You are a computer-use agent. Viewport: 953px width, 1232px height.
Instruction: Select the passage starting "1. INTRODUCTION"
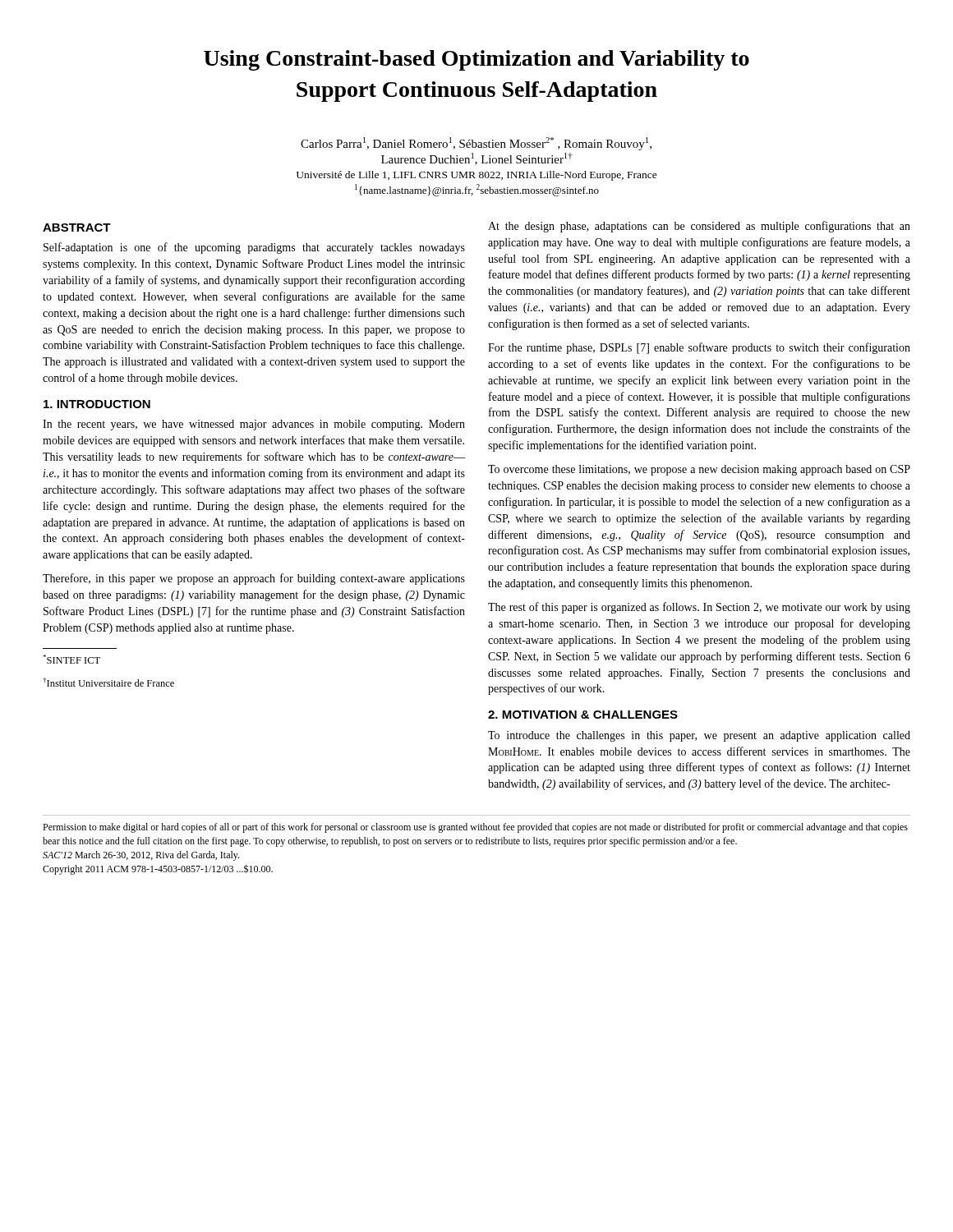pyautogui.click(x=97, y=404)
